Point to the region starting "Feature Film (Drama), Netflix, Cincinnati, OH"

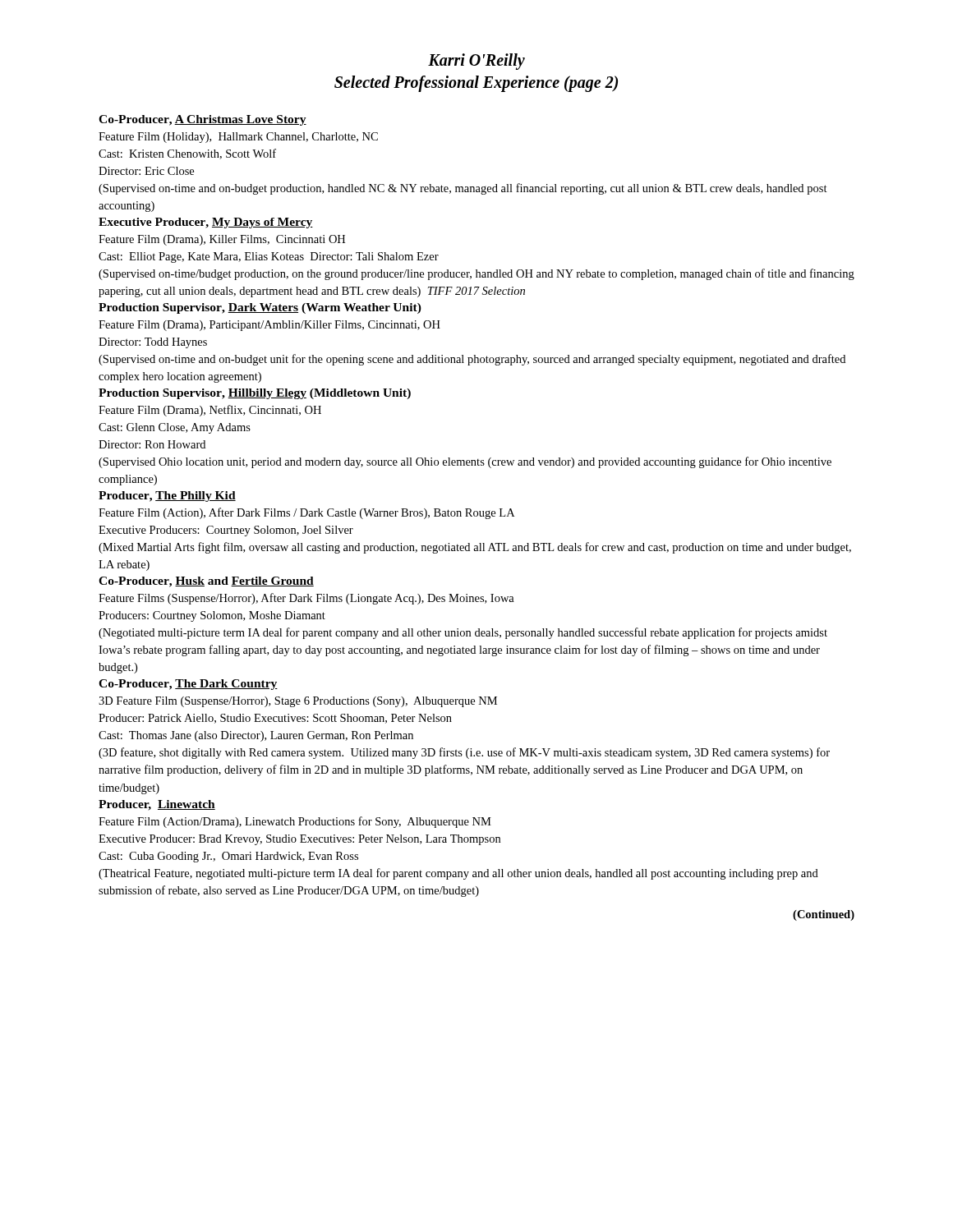[210, 411]
